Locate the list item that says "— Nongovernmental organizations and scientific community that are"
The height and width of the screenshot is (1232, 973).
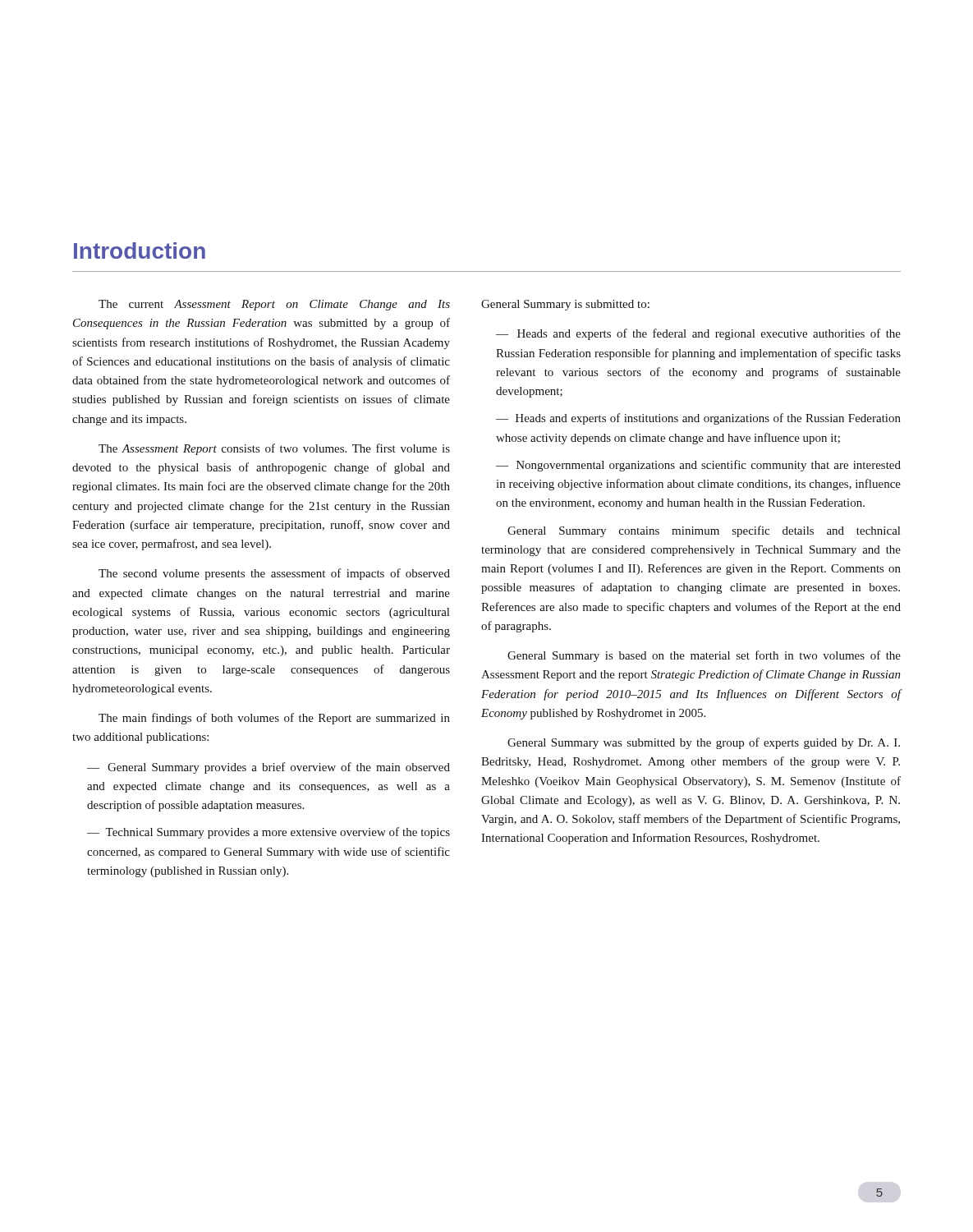(x=698, y=483)
